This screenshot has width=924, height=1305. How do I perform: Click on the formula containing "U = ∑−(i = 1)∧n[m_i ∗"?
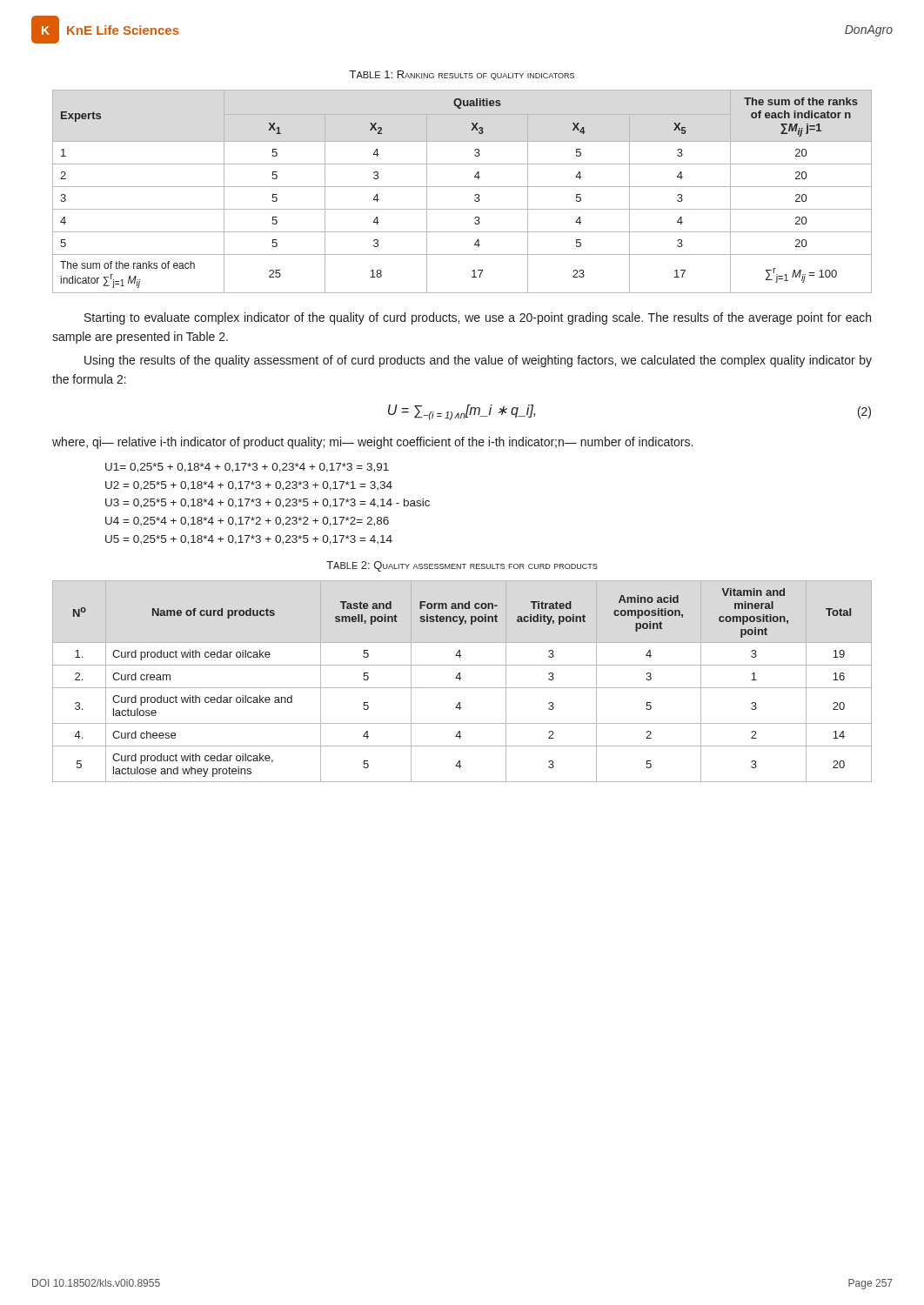[x=475, y=412]
